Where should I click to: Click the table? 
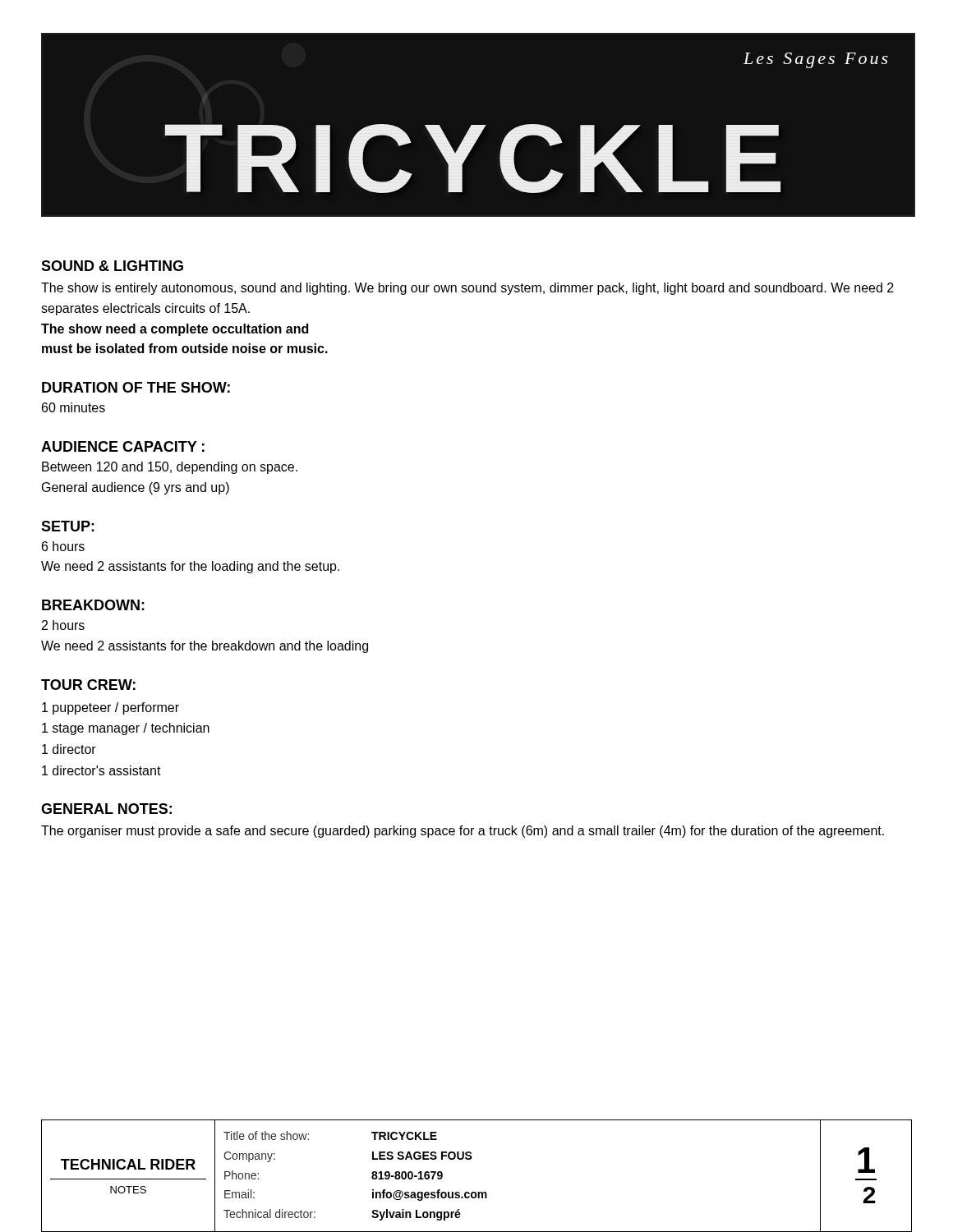pos(476,1176)
